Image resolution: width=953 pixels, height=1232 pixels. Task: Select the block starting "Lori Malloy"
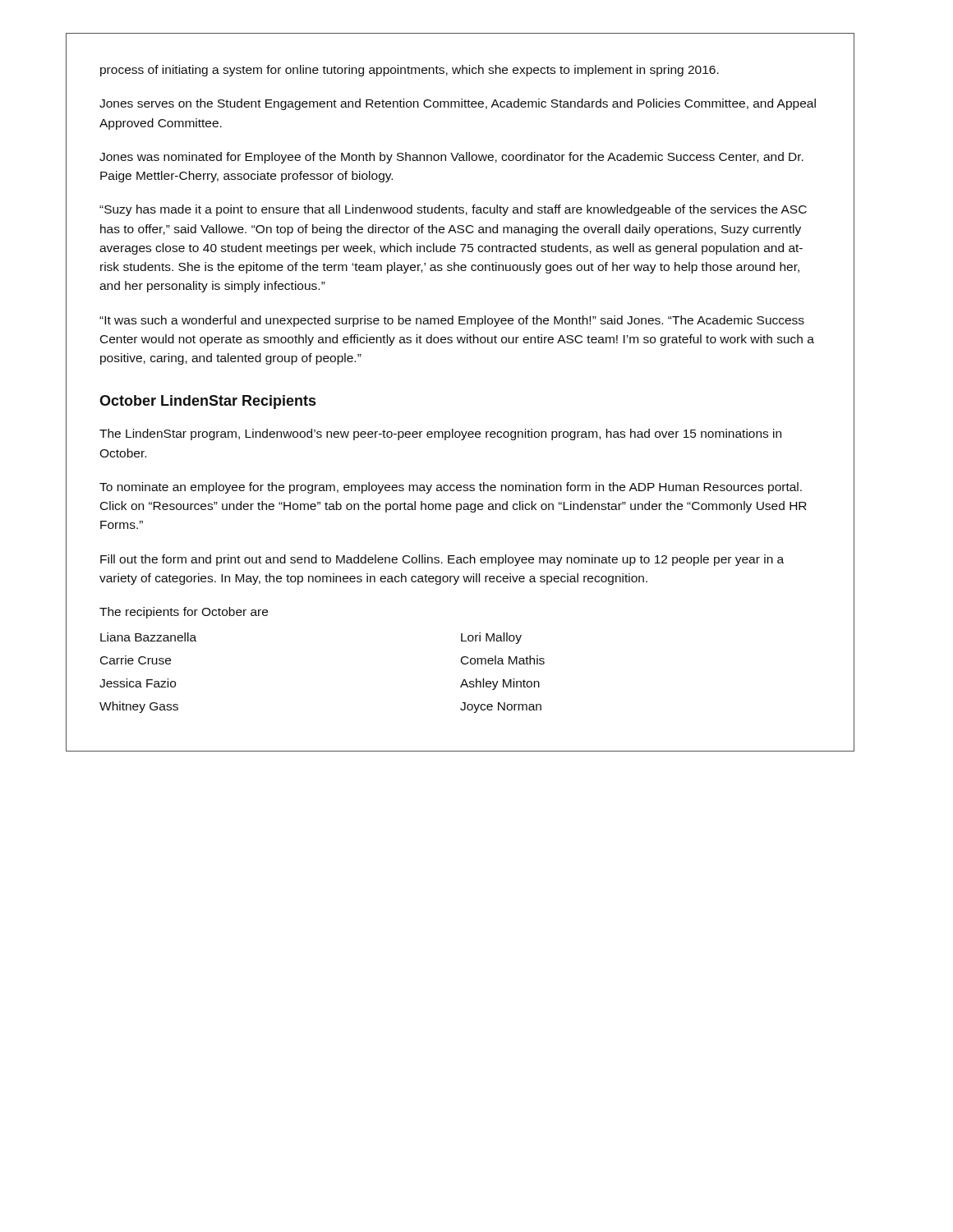[x=491, y=637]
